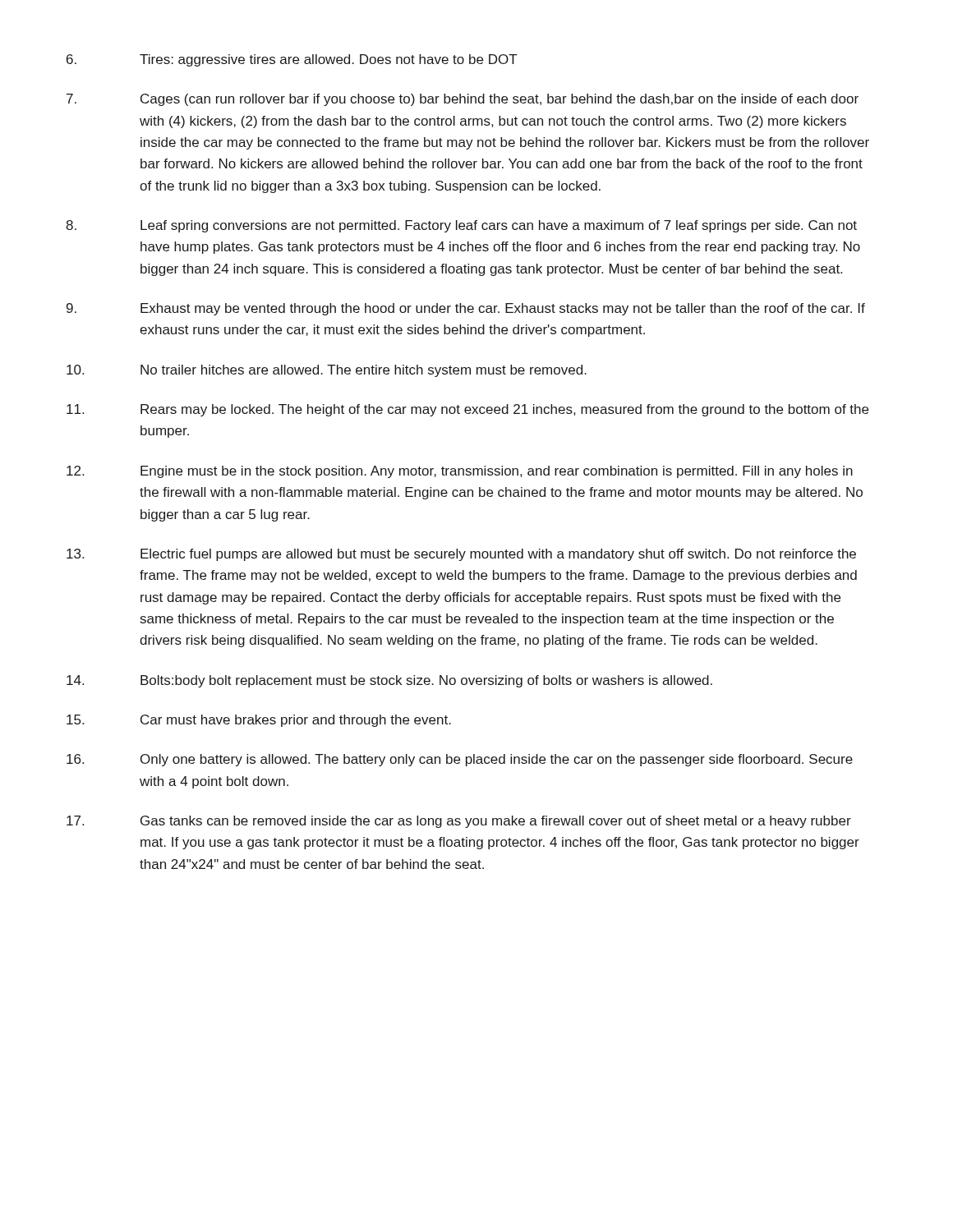
Task: Click on the block starting "7. Cages (can"
Action: coord(468,143)
